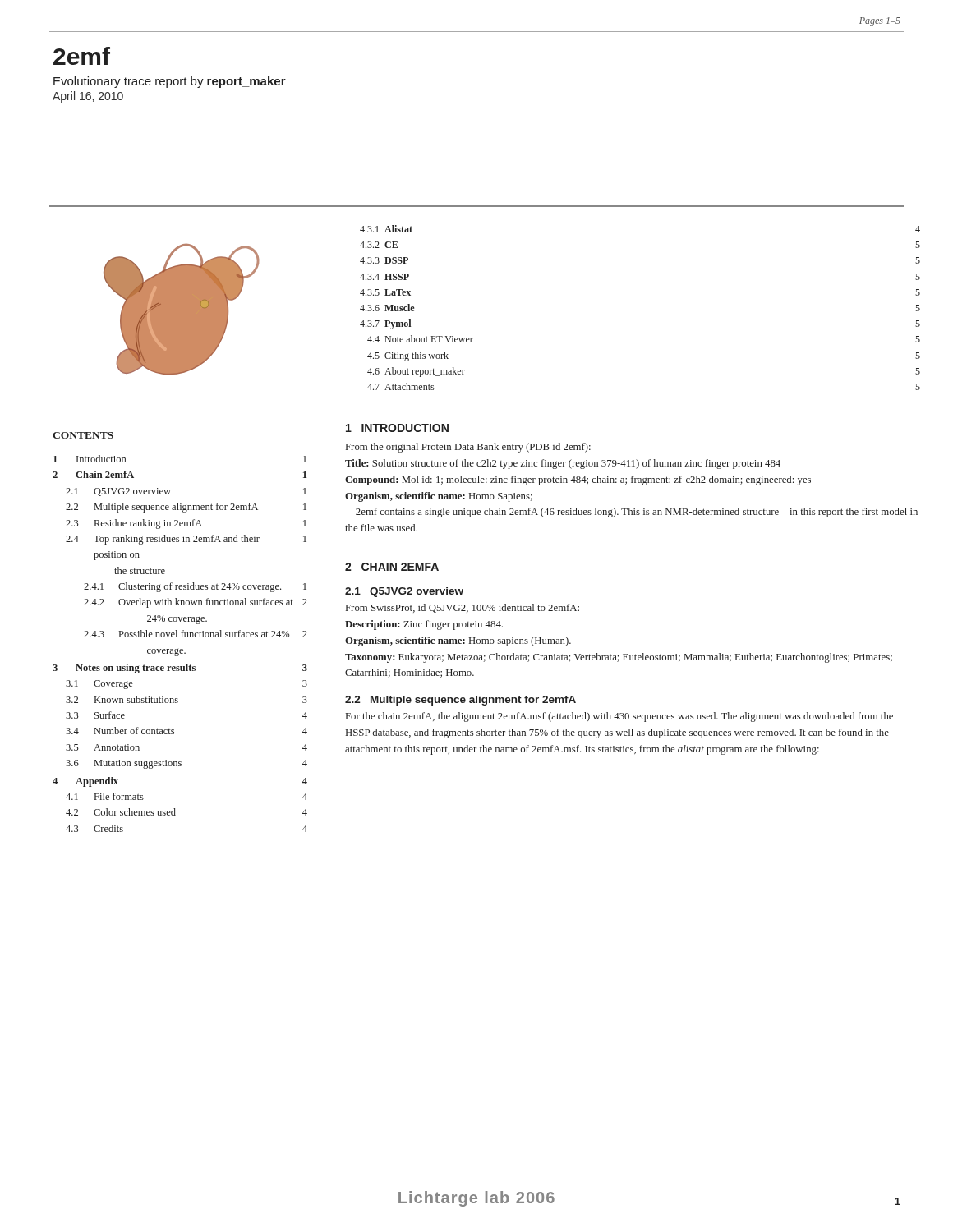Navigate to the text starting "1Introduction 1"
This screenshot has width=953, height=1232.
102,459
